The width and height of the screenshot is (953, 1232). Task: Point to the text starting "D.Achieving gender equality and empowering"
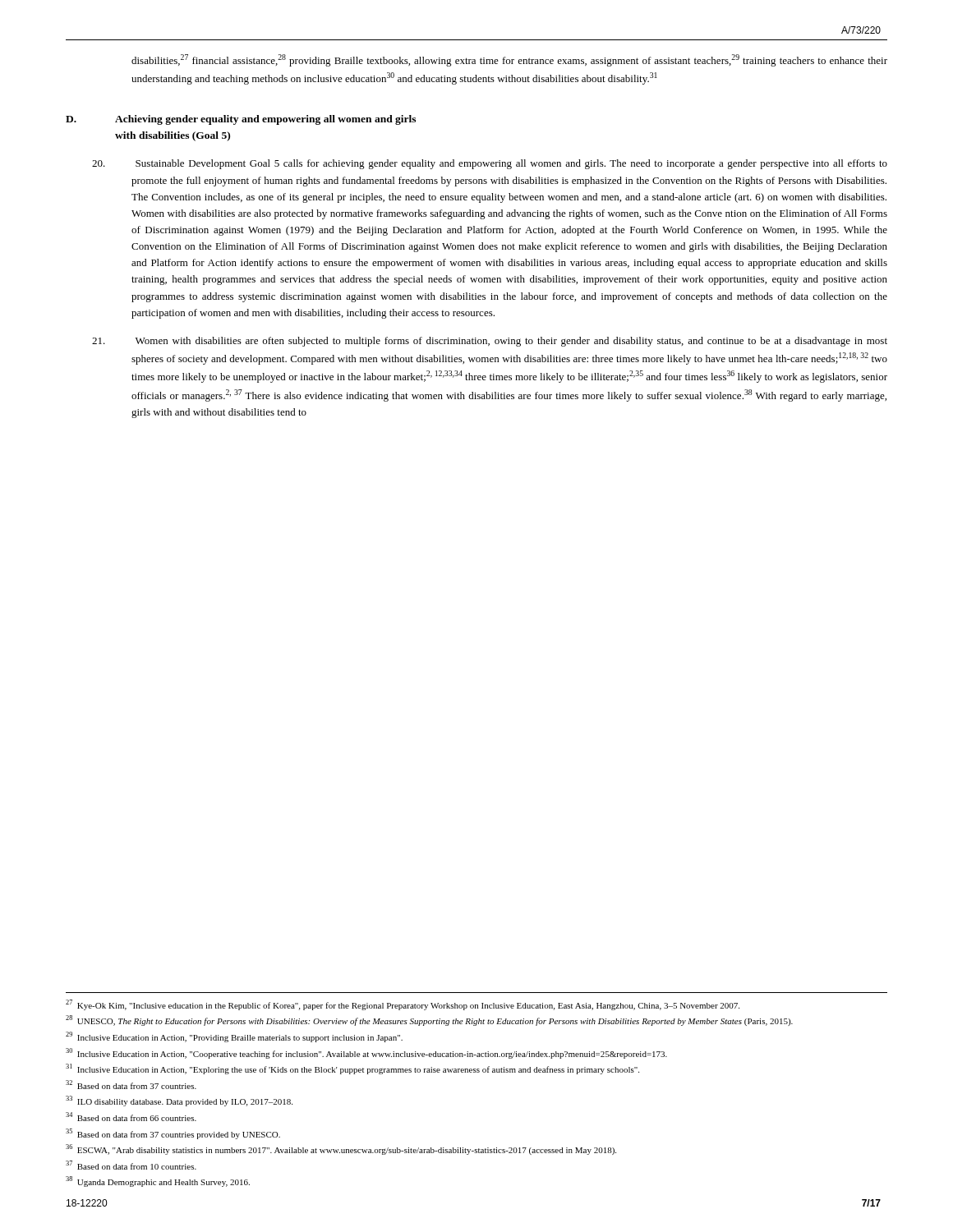(x=241, y=120)
